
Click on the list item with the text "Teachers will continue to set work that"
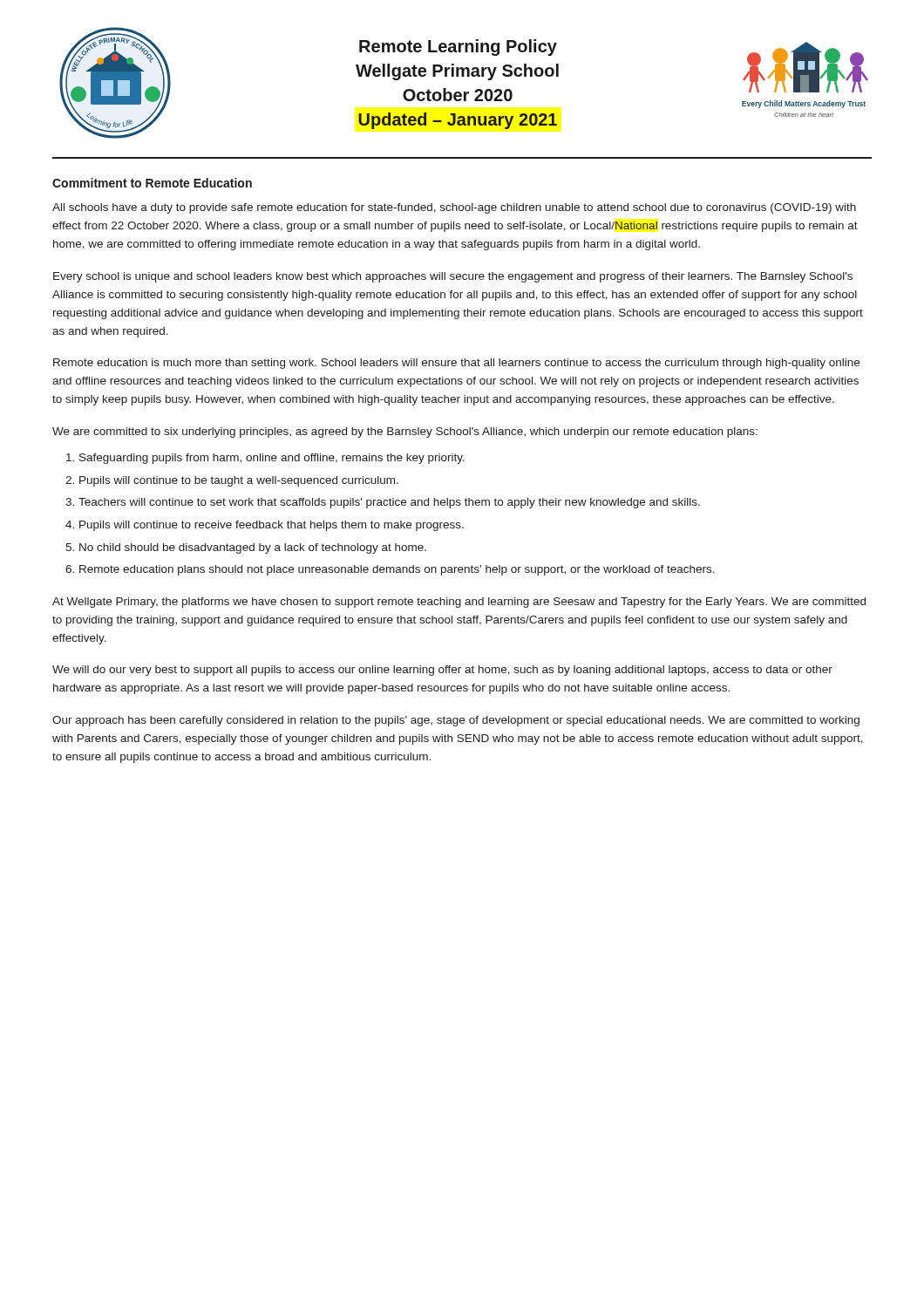pyautogui.click(x=390, y=502)
